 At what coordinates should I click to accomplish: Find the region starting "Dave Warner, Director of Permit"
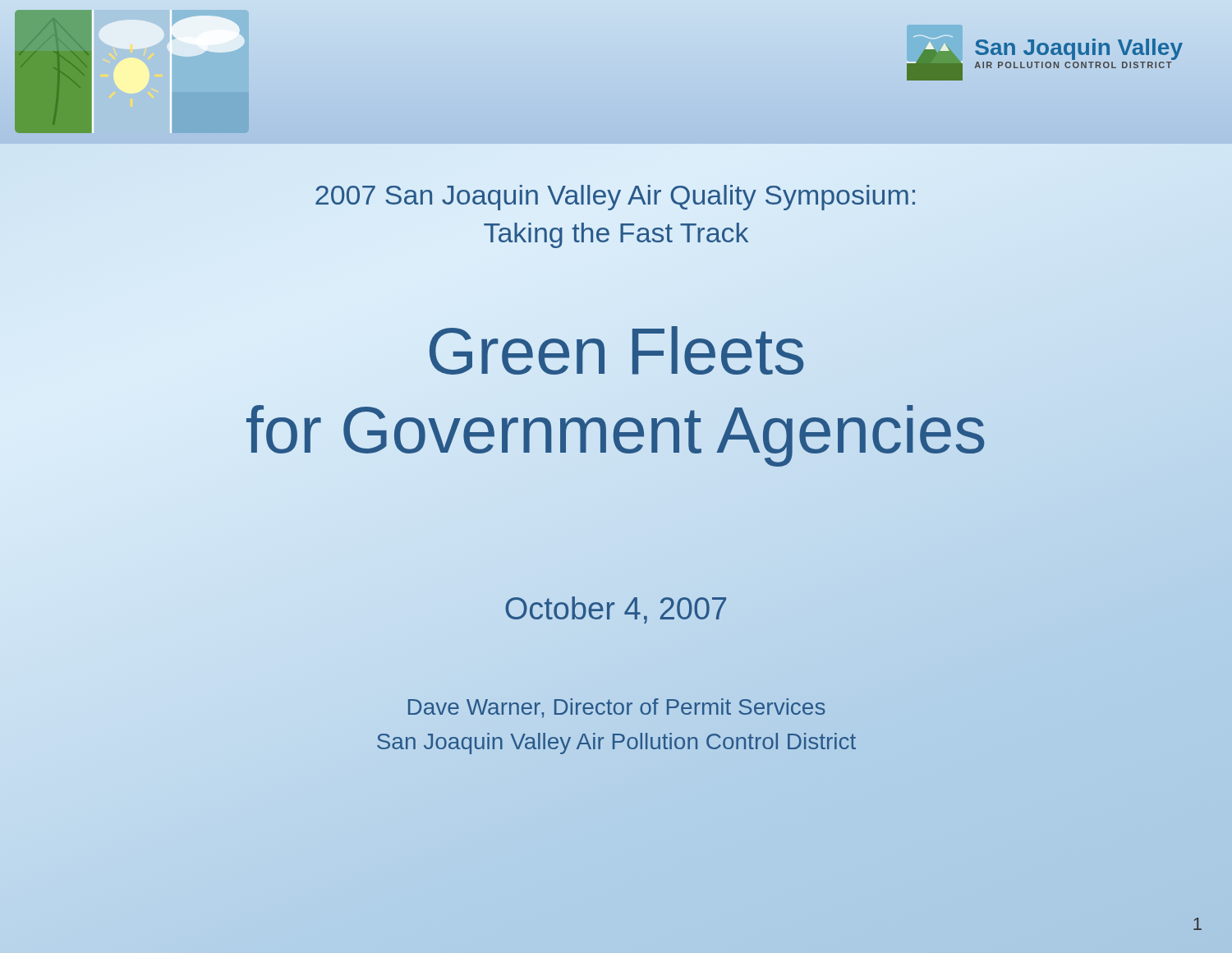click(616, 724)
